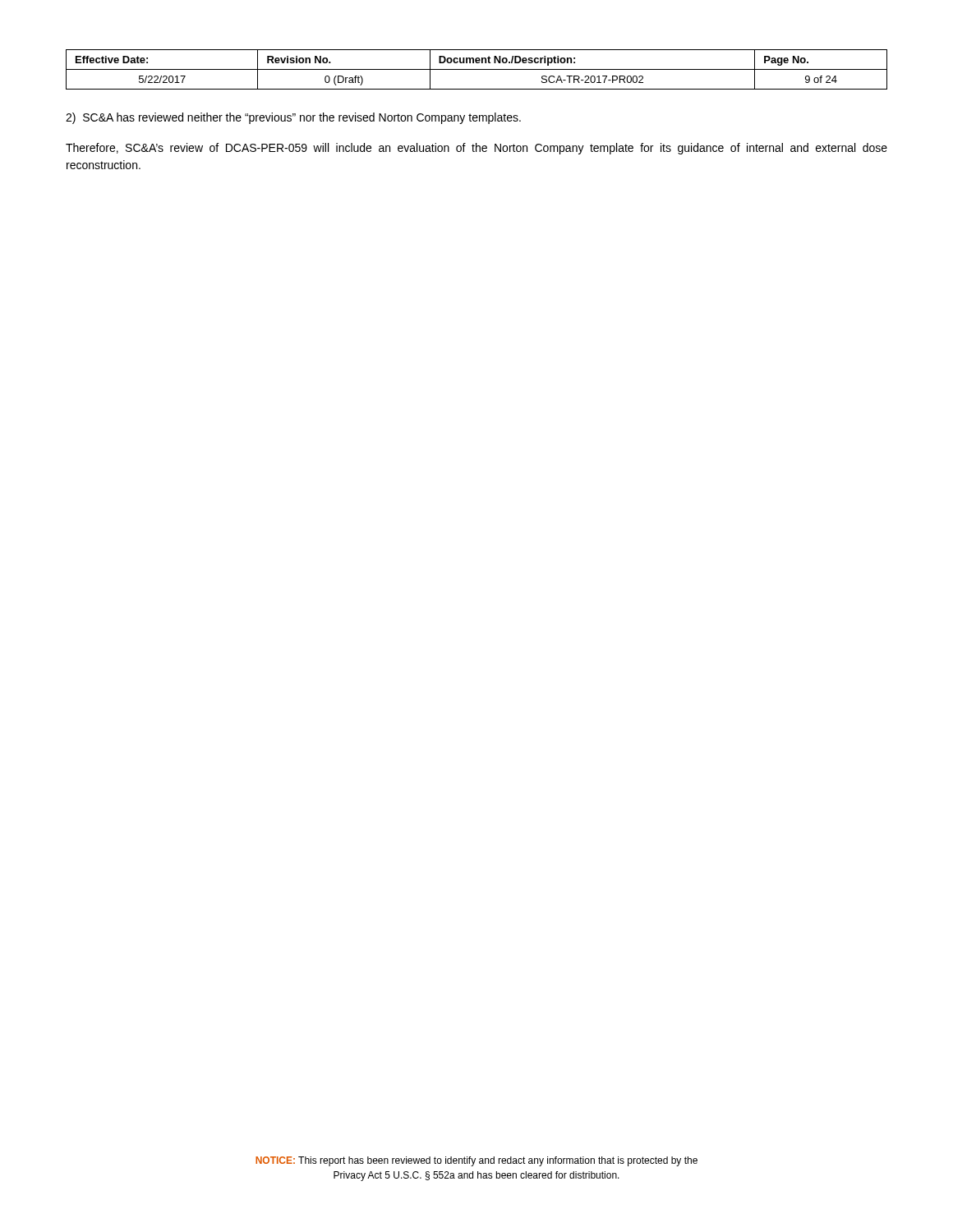953x1232 pixels.
Task: Locate the block of text that opens with "Therefore, SC&A’s review of DCAS-PER-059 will include"
Action: click(x=476, y=156)
